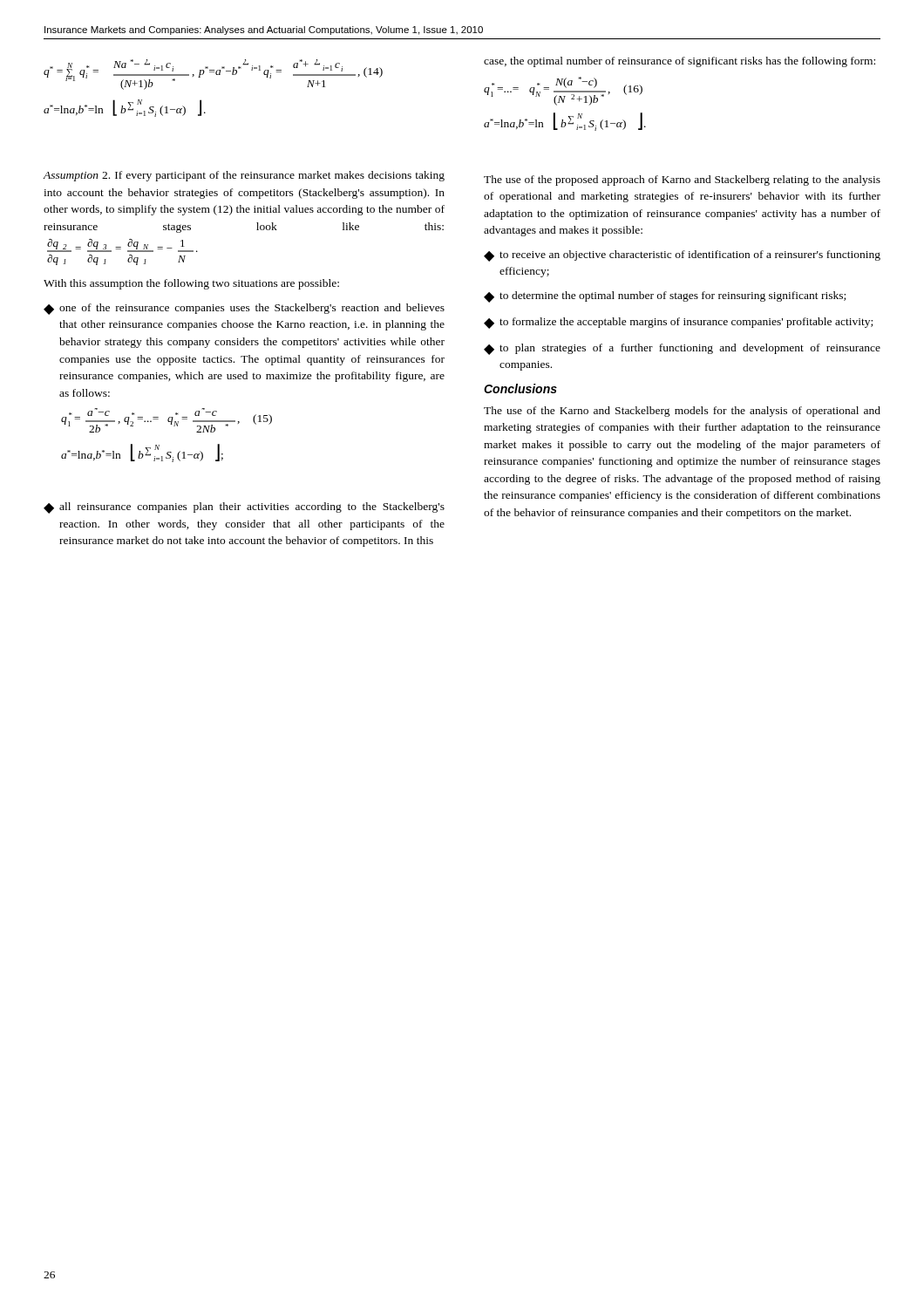Click the passage that begins "◆ all reinsurance"
Screen dimensions: 1308x924
(244, 524)
